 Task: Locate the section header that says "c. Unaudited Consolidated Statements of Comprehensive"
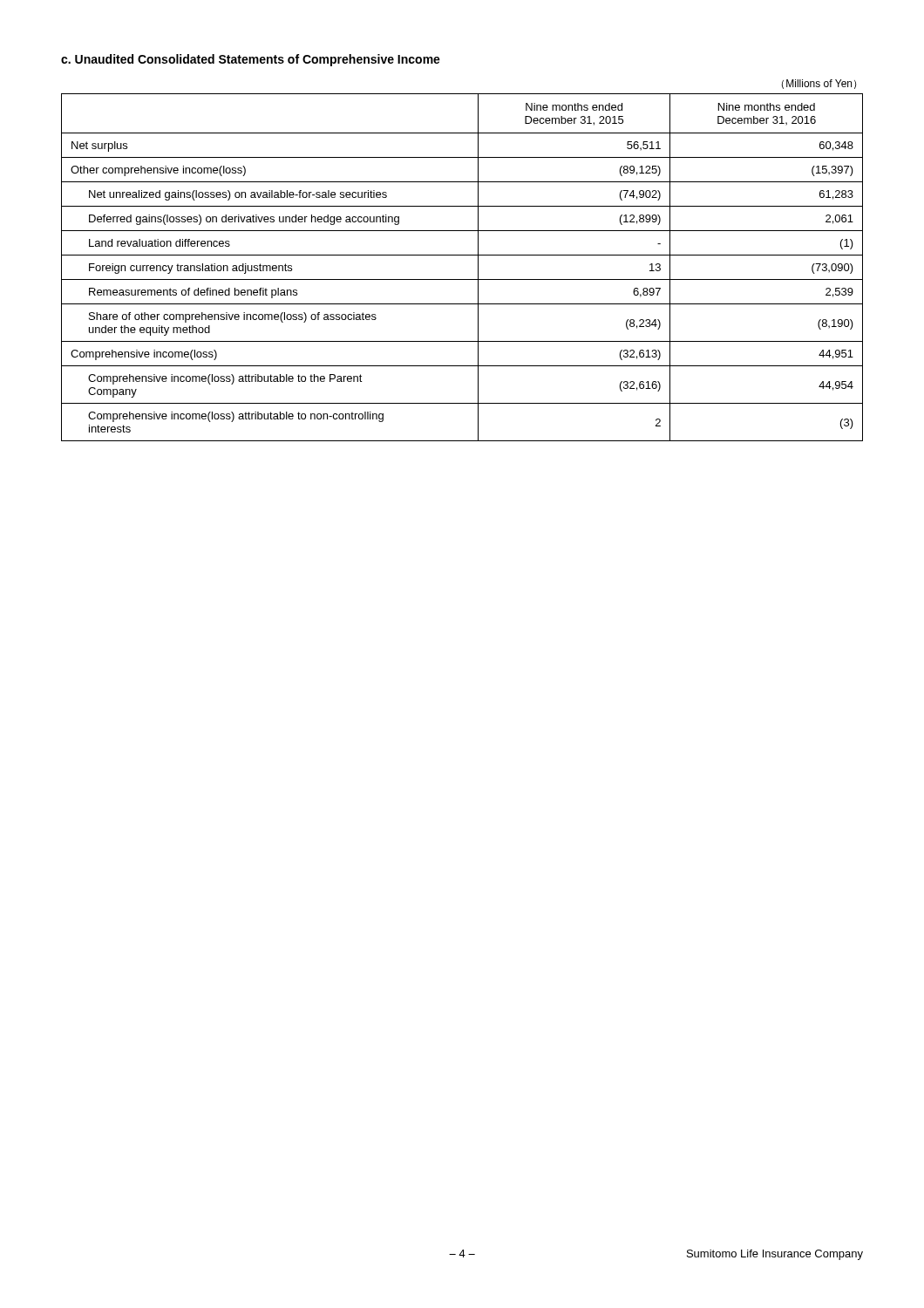coord(251,59)
